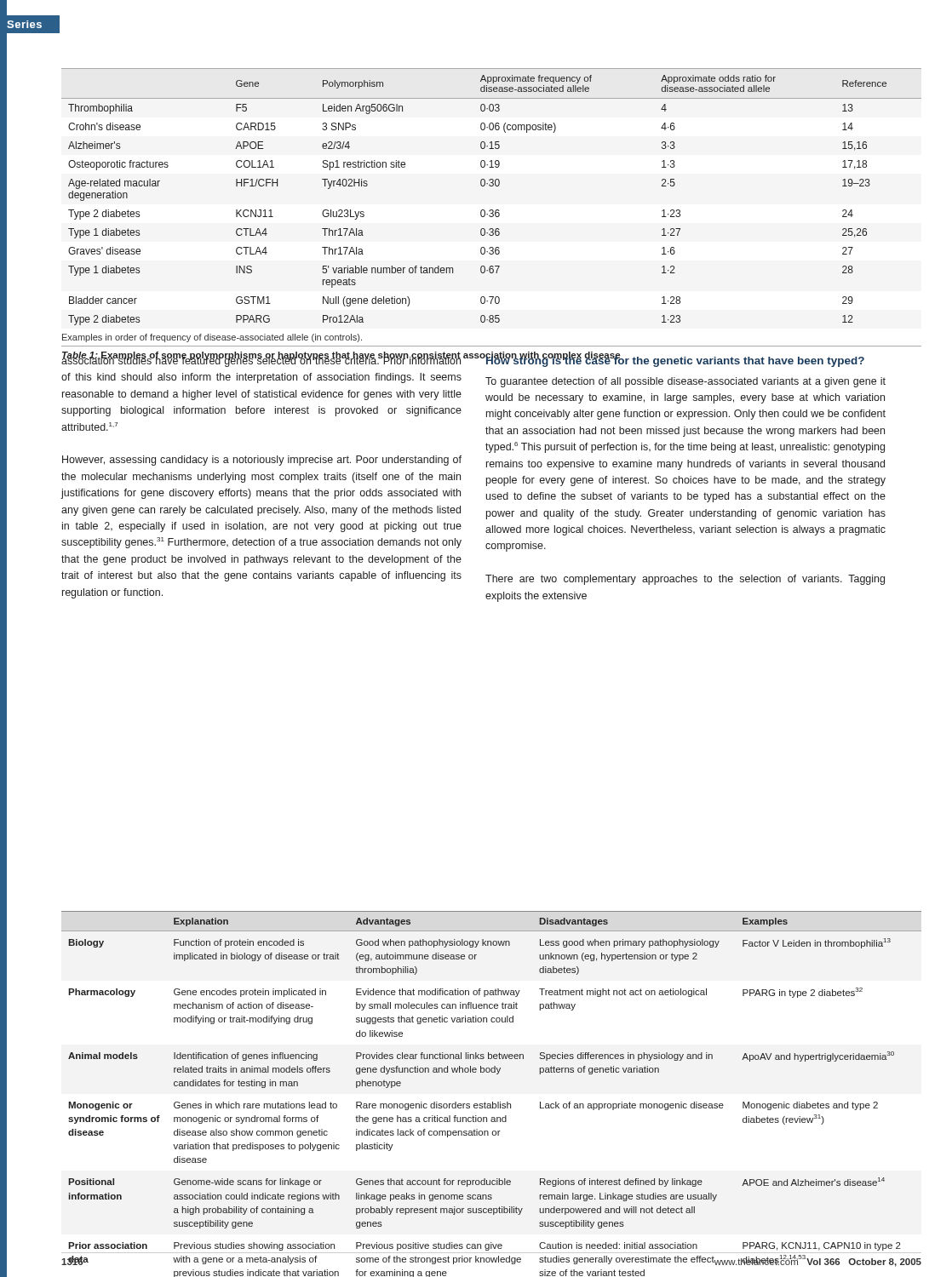
Task: Select the table that reads "Less good when"
Action: point(491,1094)
